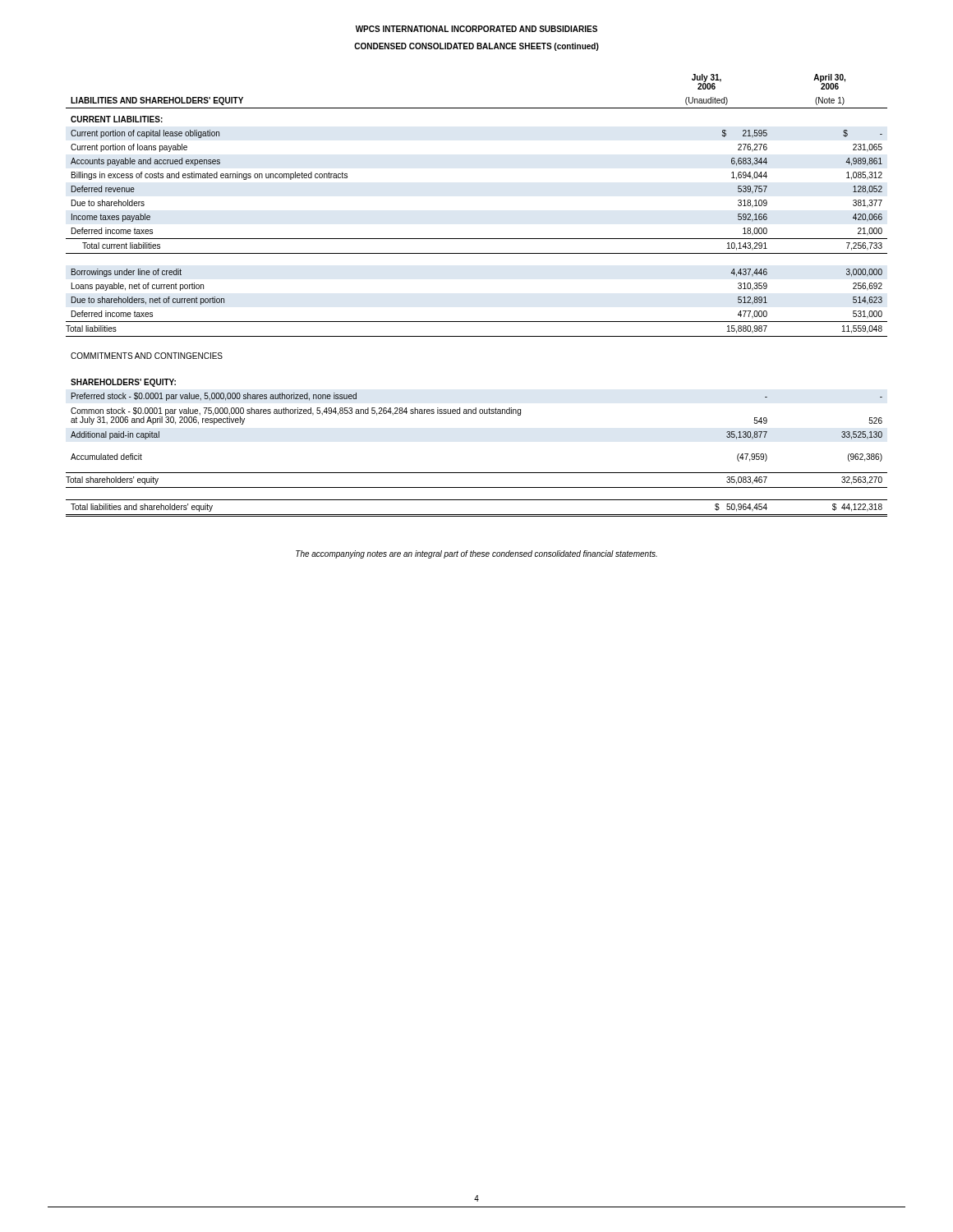The image size is (953, 1232).
Task: Where is the section header that starts "CONDENSED CONSOLIDATED BALANCE"?
Action: point(476,46)
